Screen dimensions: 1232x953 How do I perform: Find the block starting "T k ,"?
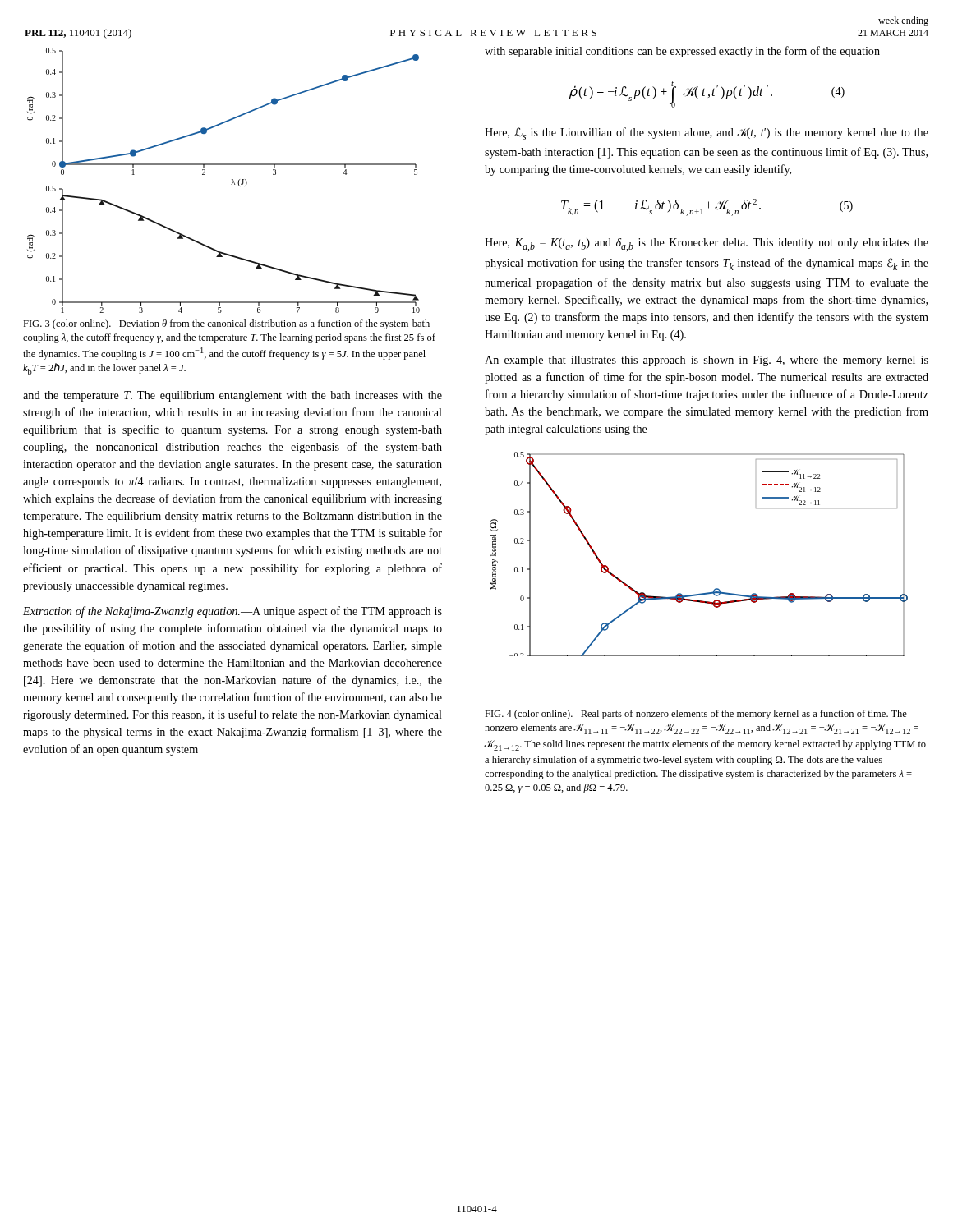(707, 206)
